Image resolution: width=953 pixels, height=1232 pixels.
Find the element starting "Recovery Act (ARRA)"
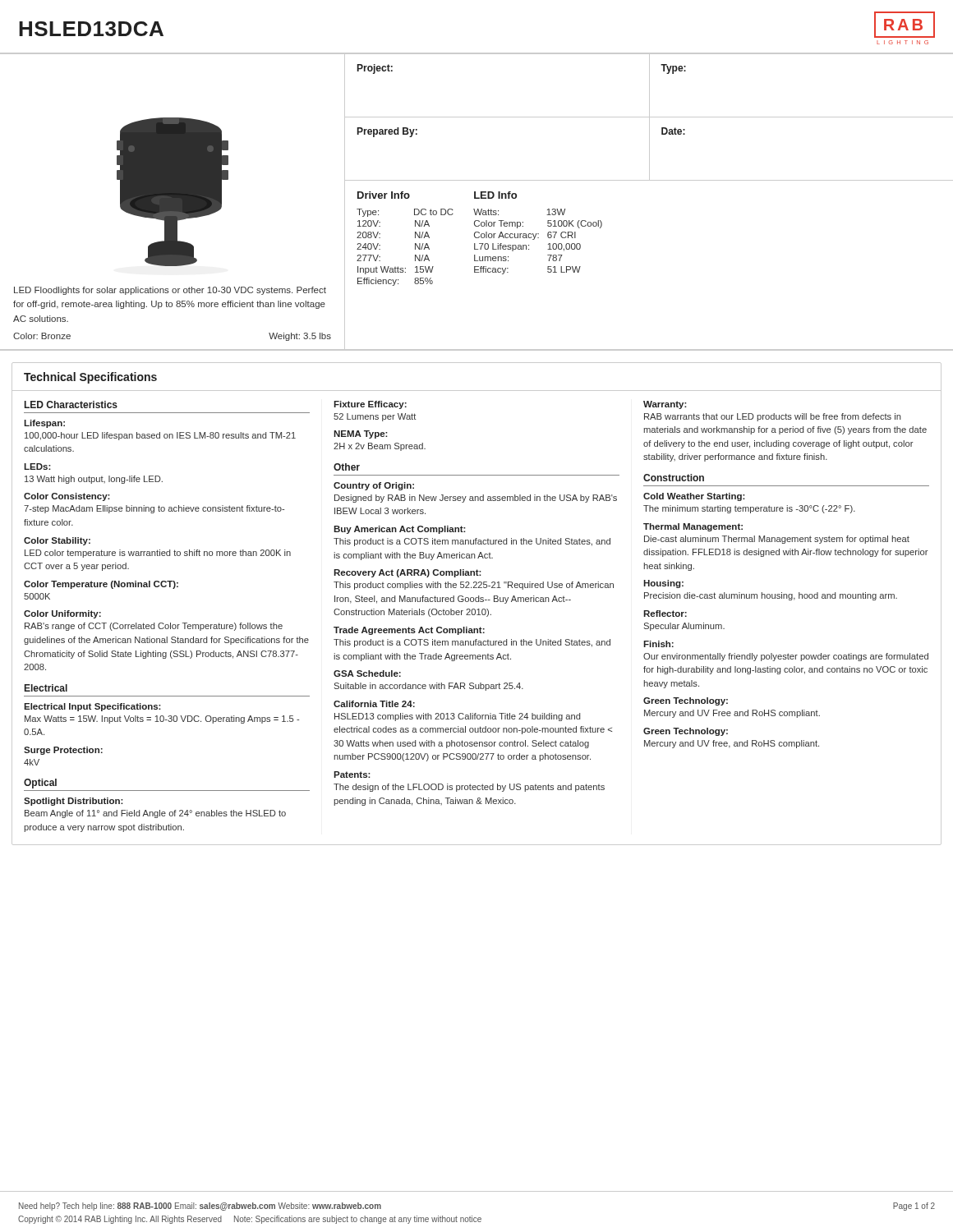(x=476, y=593)
